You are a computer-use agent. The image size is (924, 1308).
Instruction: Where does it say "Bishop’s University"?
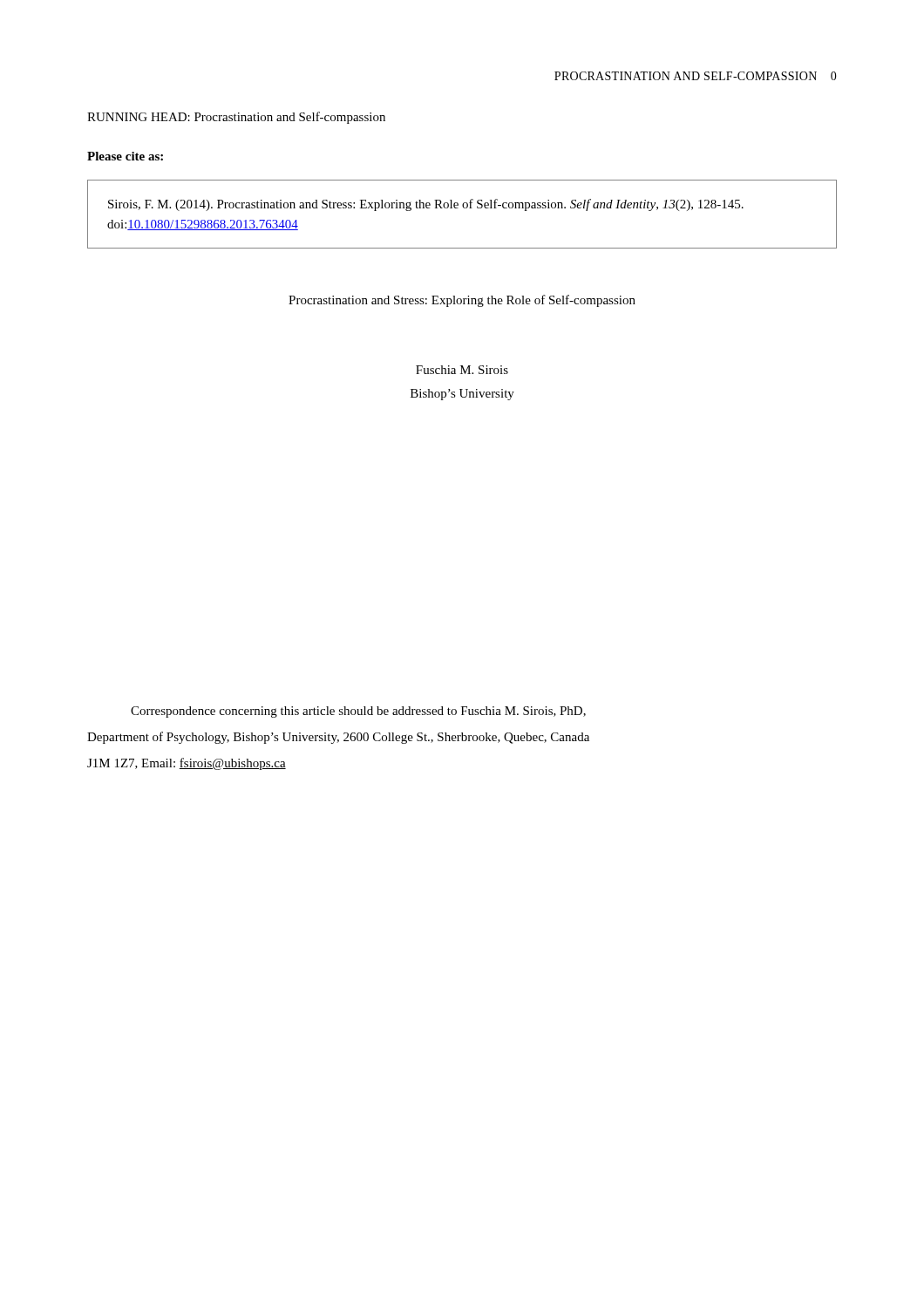pos(462,393)
